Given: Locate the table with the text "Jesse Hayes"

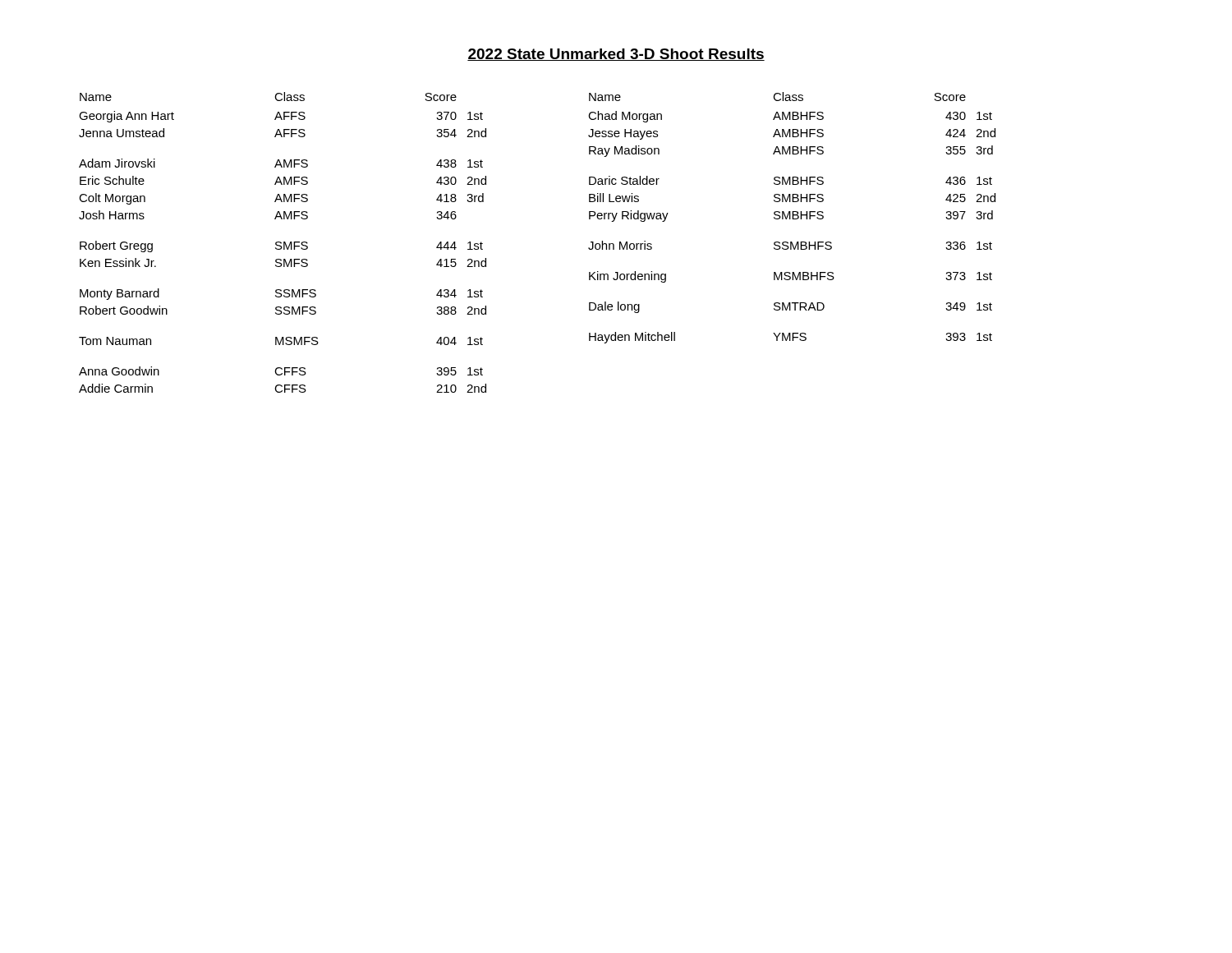Looking at the screenshot, I should (805, 216).
